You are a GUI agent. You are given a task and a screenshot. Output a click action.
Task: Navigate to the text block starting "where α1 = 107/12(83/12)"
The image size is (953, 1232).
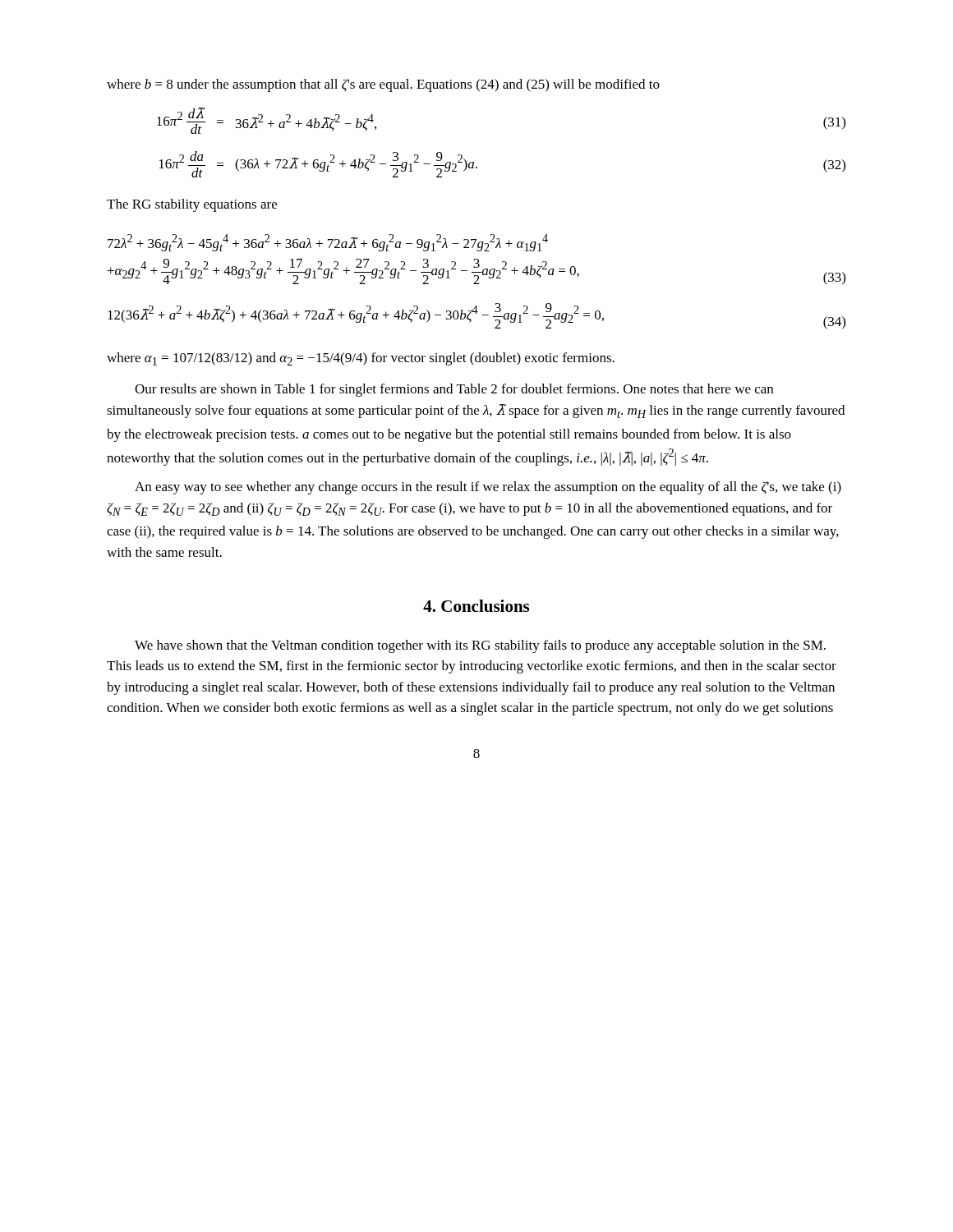point(361,359)
